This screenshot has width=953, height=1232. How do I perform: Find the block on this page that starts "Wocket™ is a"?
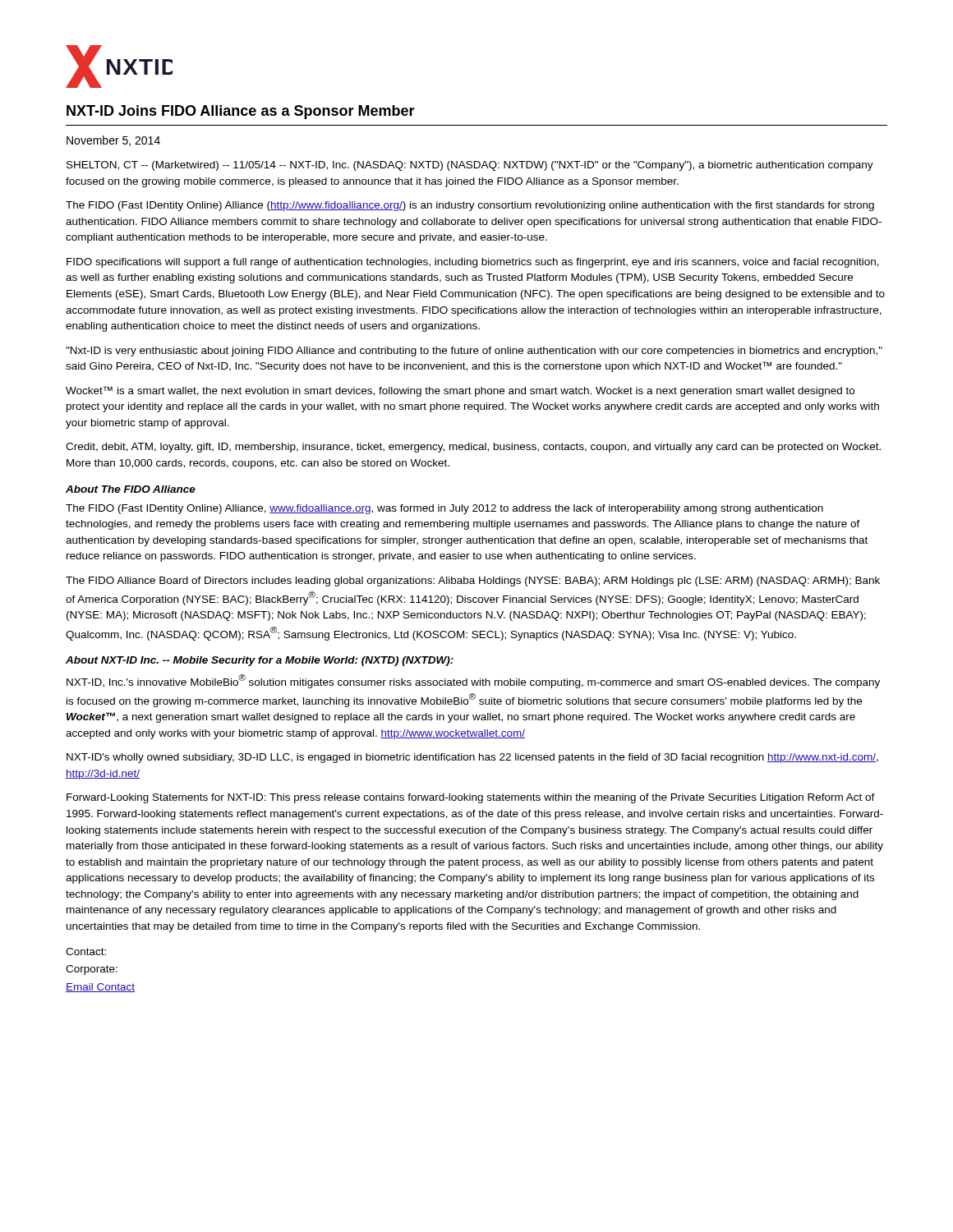[473, 406]
